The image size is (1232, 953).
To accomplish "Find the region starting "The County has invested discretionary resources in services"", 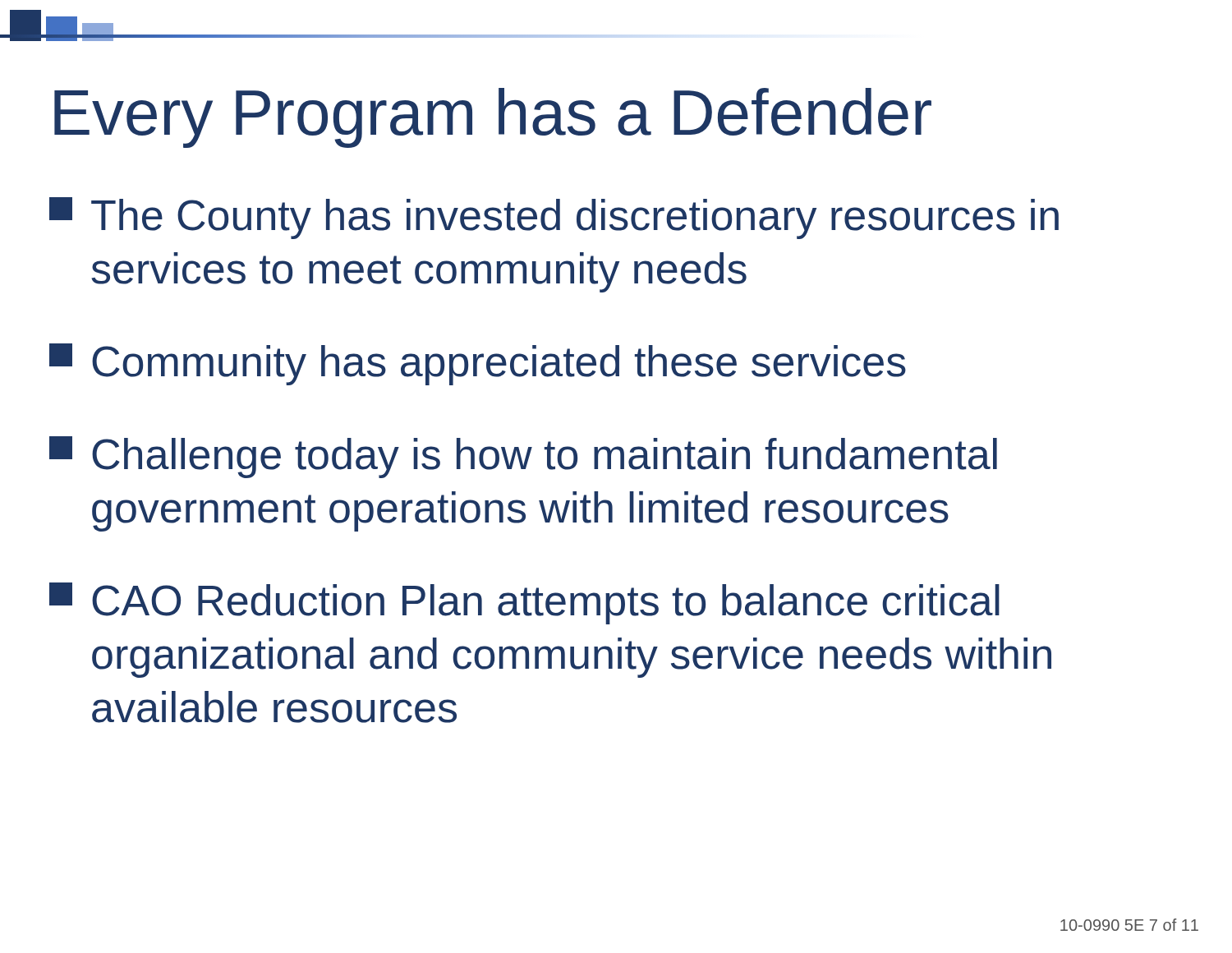I will [616, 242].
